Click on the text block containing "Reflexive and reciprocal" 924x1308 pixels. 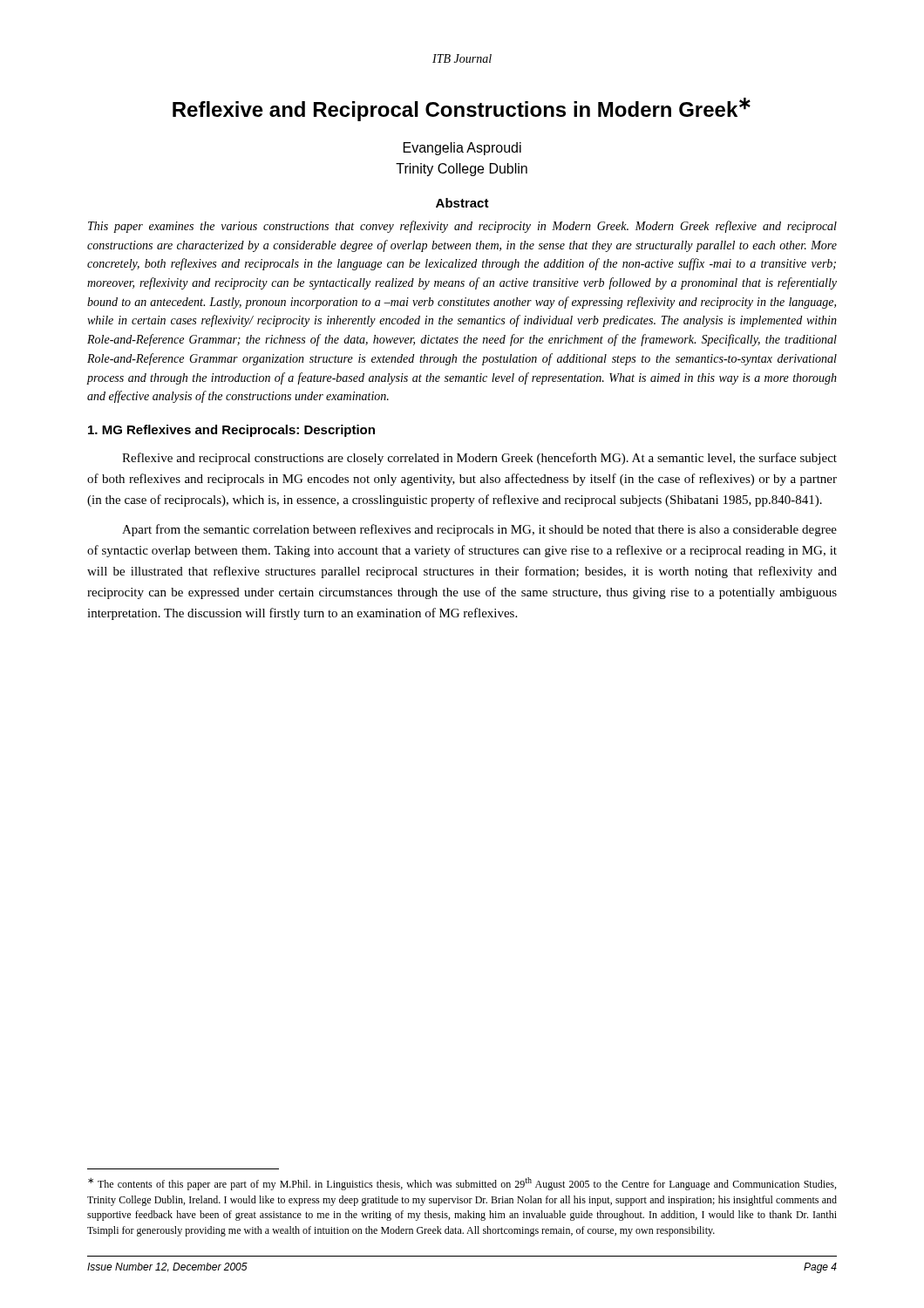pos(462,479)
